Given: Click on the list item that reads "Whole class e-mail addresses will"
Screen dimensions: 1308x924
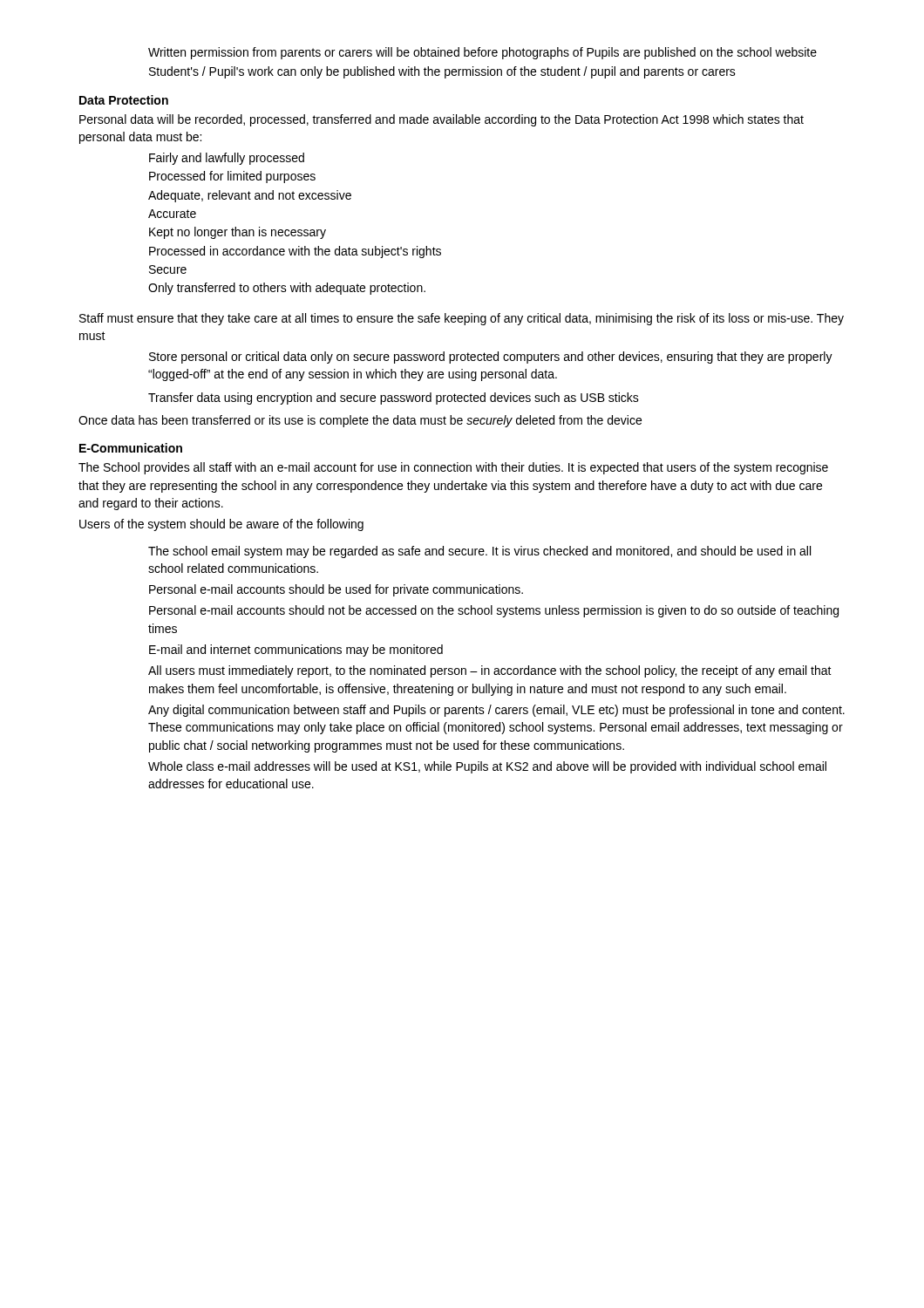Looking at the screenshot, I should point(488,775).
